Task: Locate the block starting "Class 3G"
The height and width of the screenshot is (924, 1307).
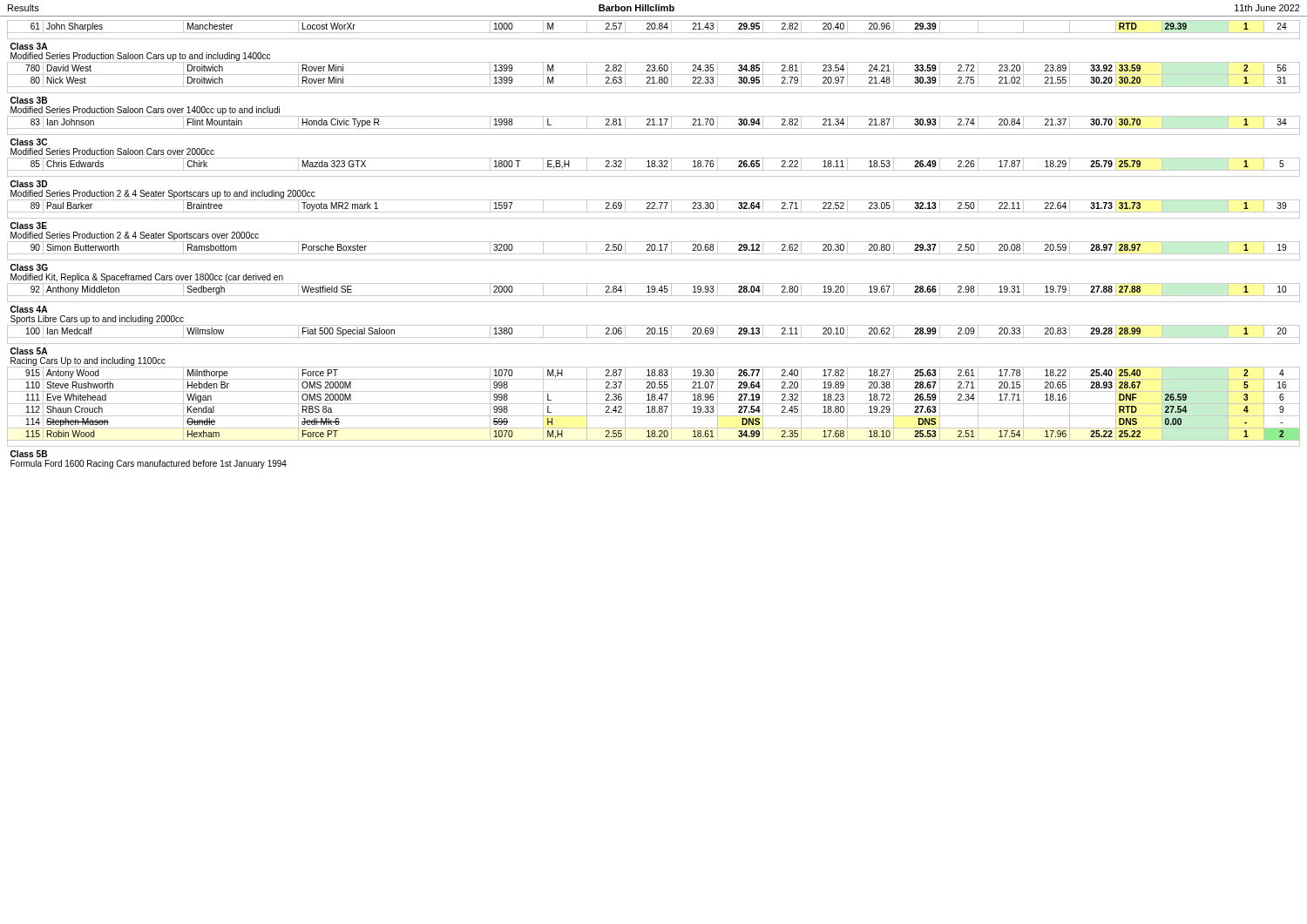Action: coord(654,266)
